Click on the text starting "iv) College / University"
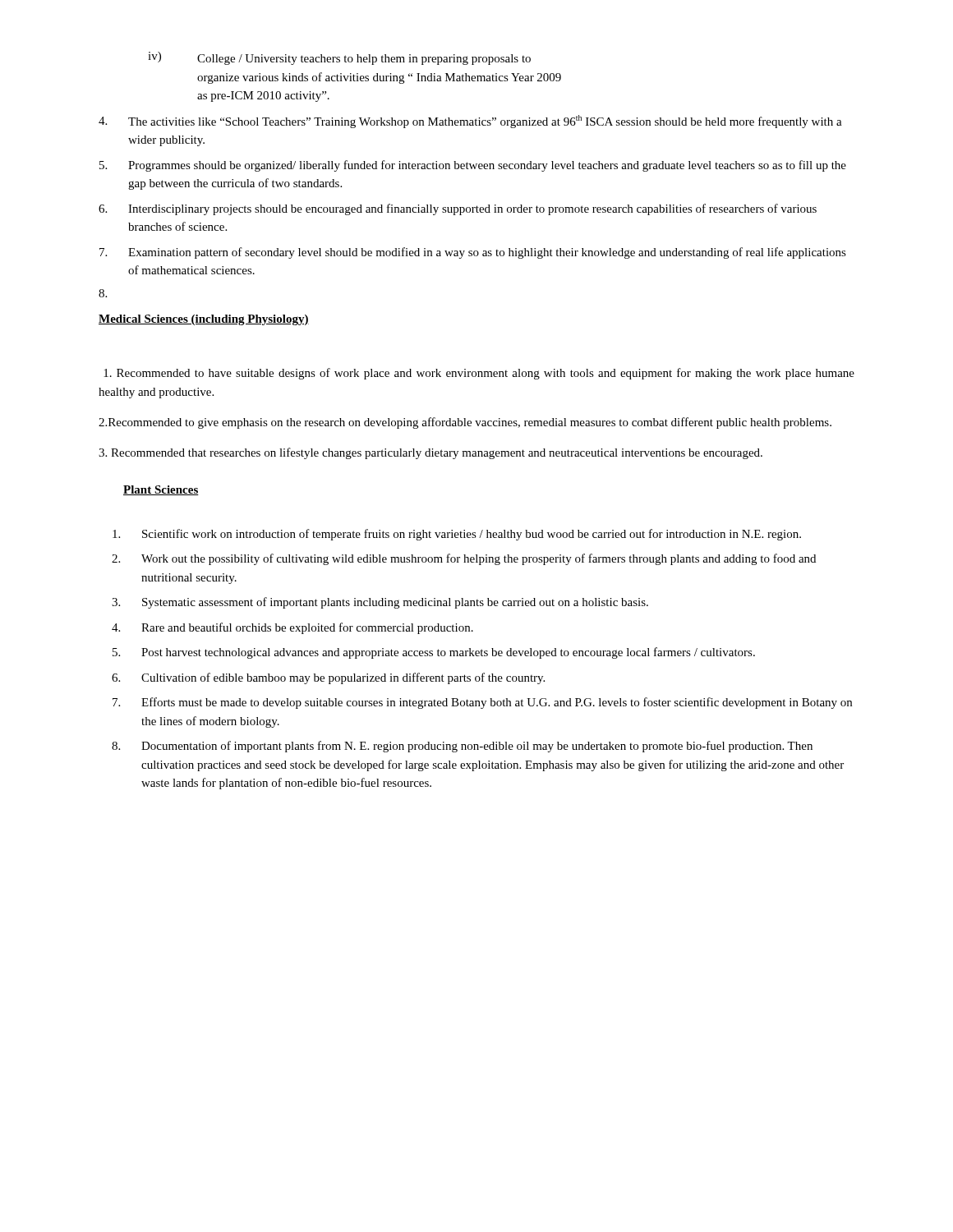This screenshot has width=953, height=1232. (x=355, y=77)
